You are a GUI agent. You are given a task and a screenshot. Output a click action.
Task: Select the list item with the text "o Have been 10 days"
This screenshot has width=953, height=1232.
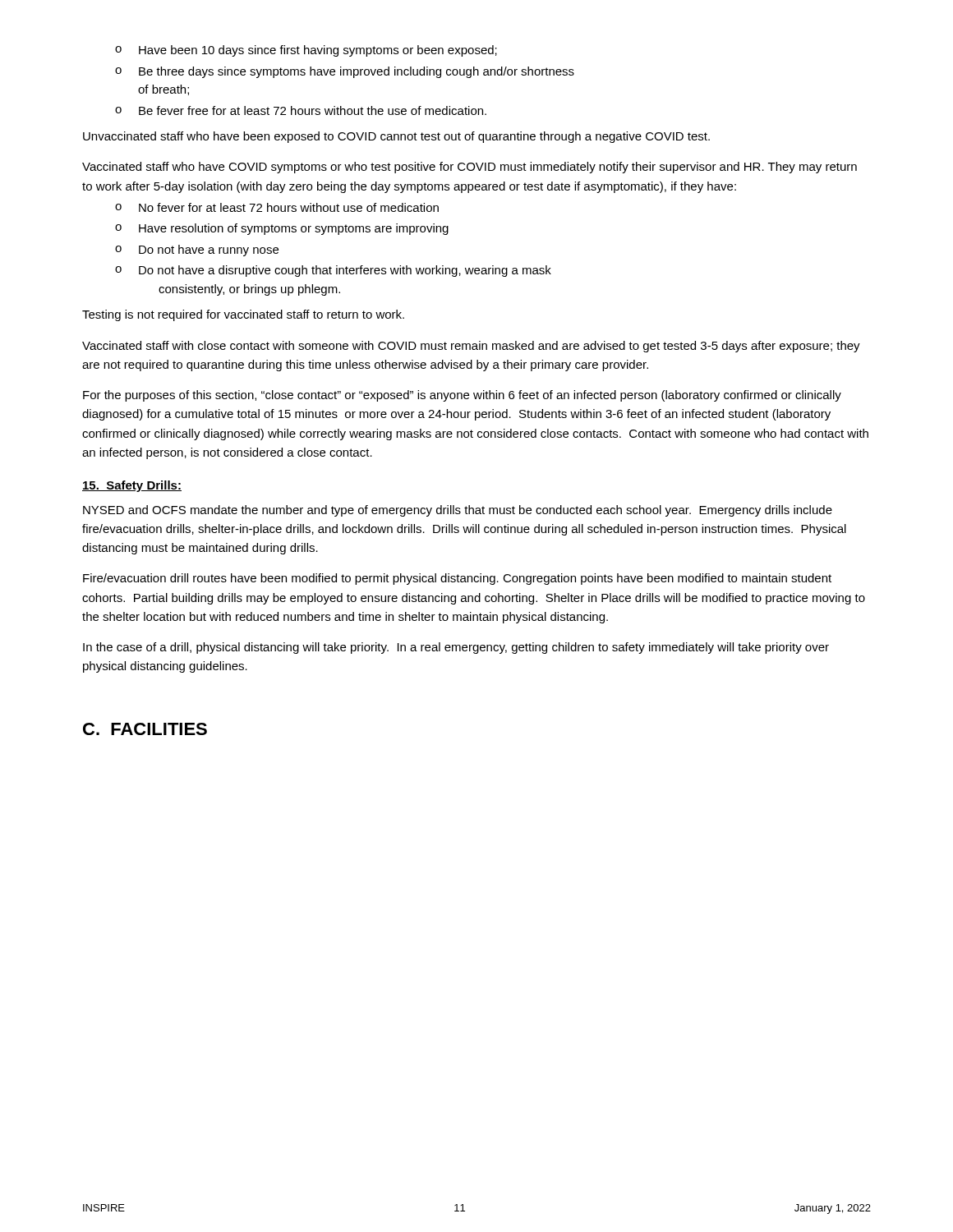pyautogui.click(x=493, y=50)
